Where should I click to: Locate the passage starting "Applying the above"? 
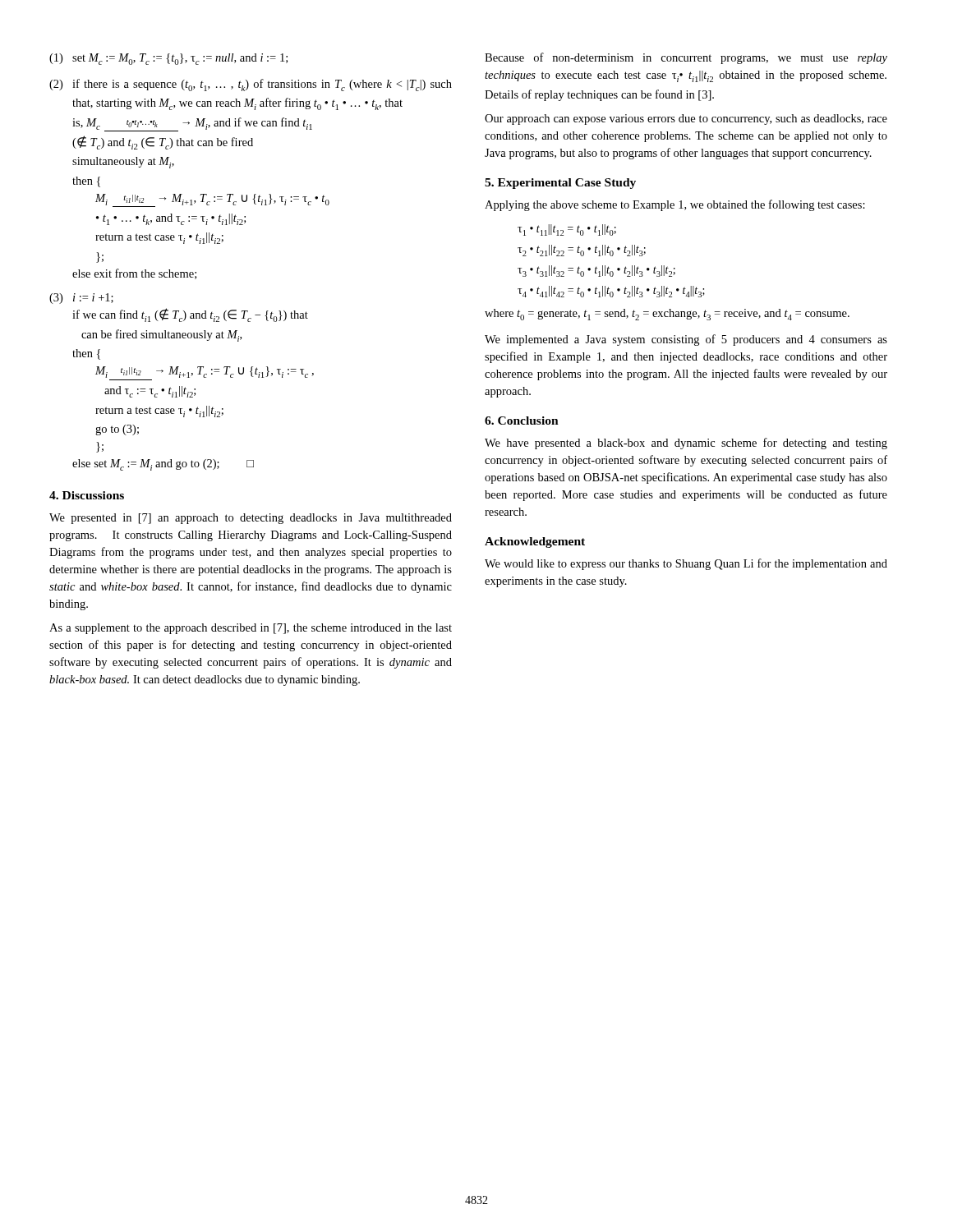686,205
